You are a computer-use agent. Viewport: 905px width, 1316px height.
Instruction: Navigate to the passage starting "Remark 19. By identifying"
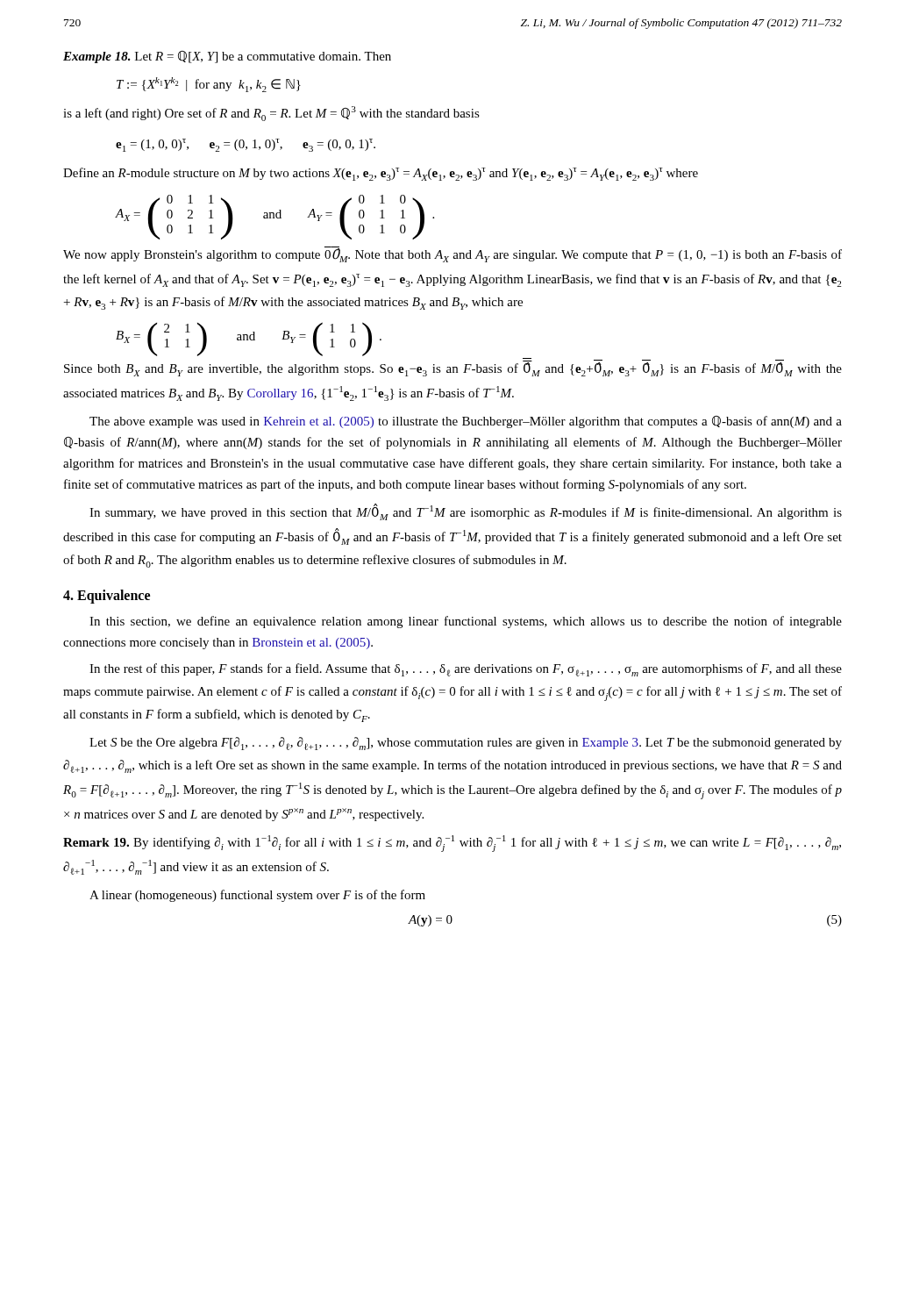pos(452,855)
